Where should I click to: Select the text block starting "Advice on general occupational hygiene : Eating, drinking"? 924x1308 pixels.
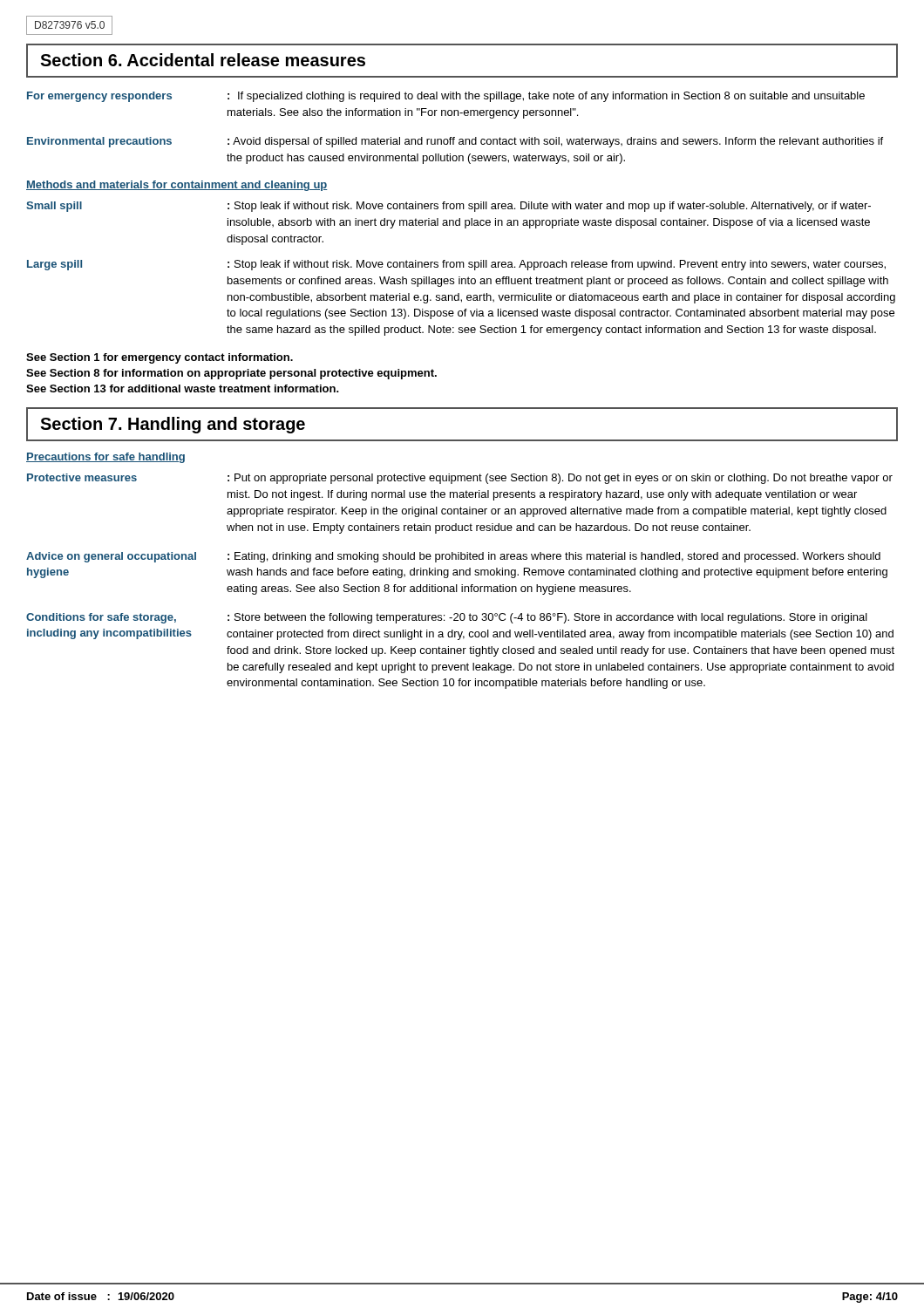click(x=462, y=573)
